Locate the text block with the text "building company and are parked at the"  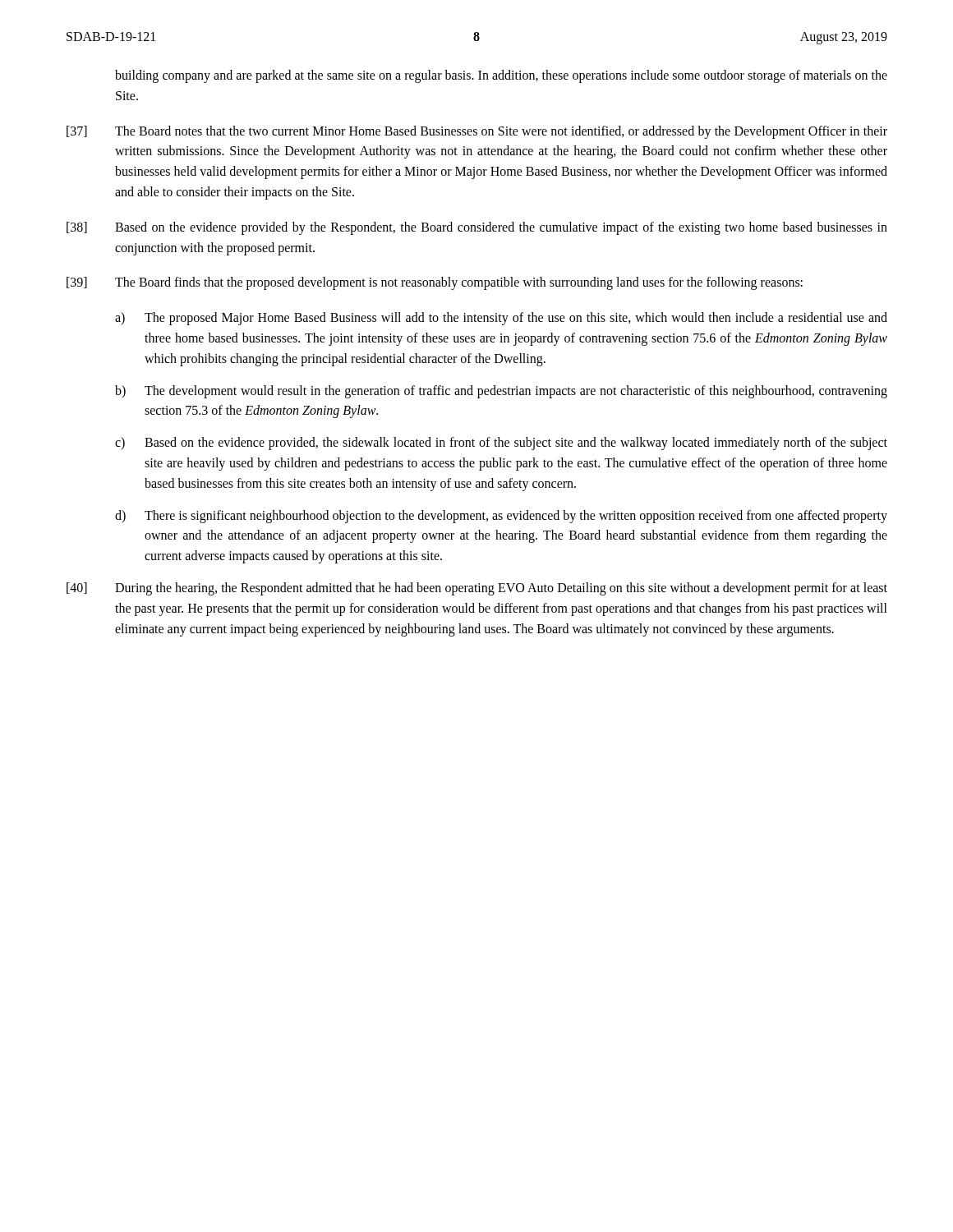[501, 85]
